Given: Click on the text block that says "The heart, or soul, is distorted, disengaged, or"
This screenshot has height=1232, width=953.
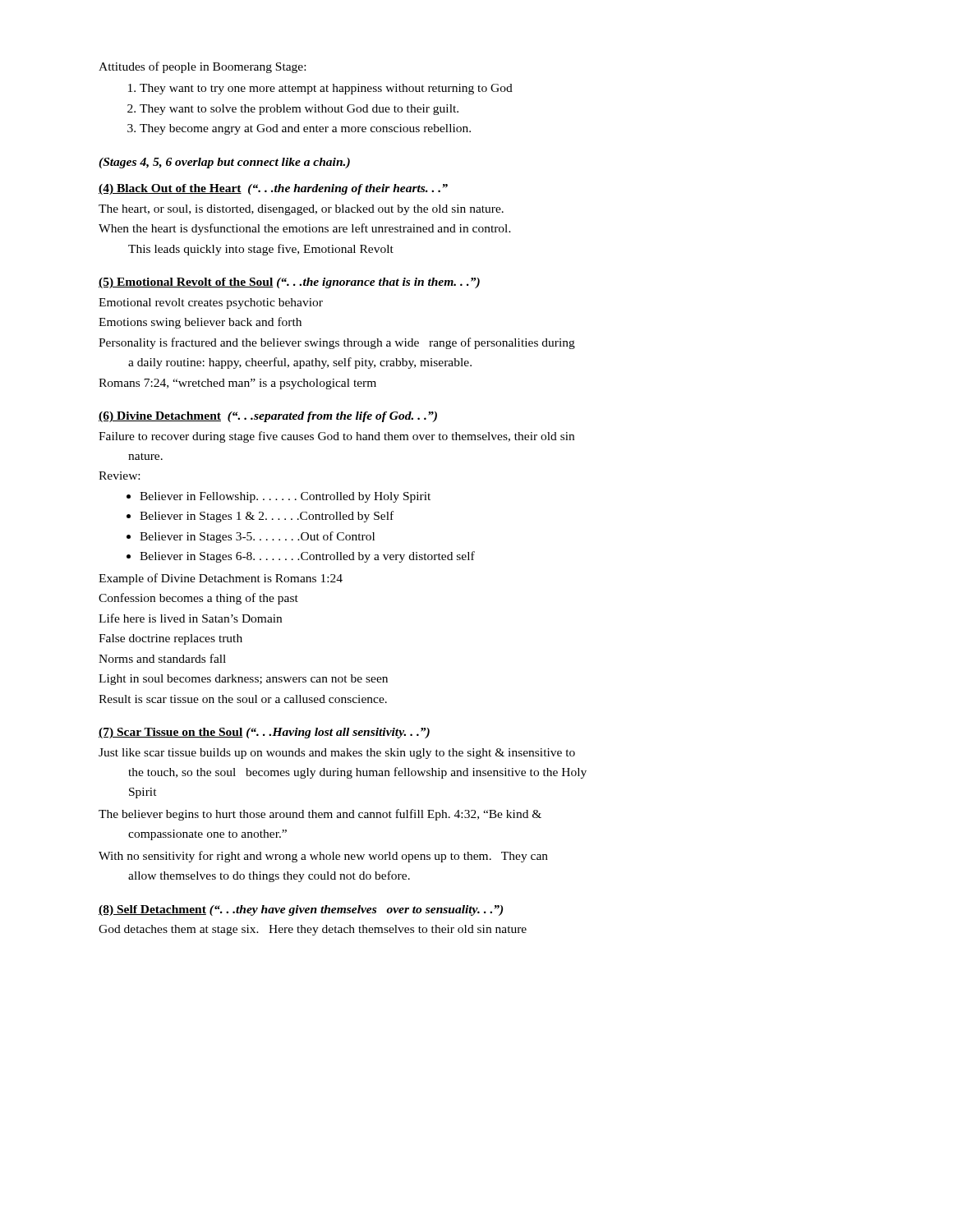Looking at the screenshot, I should 301,208.
